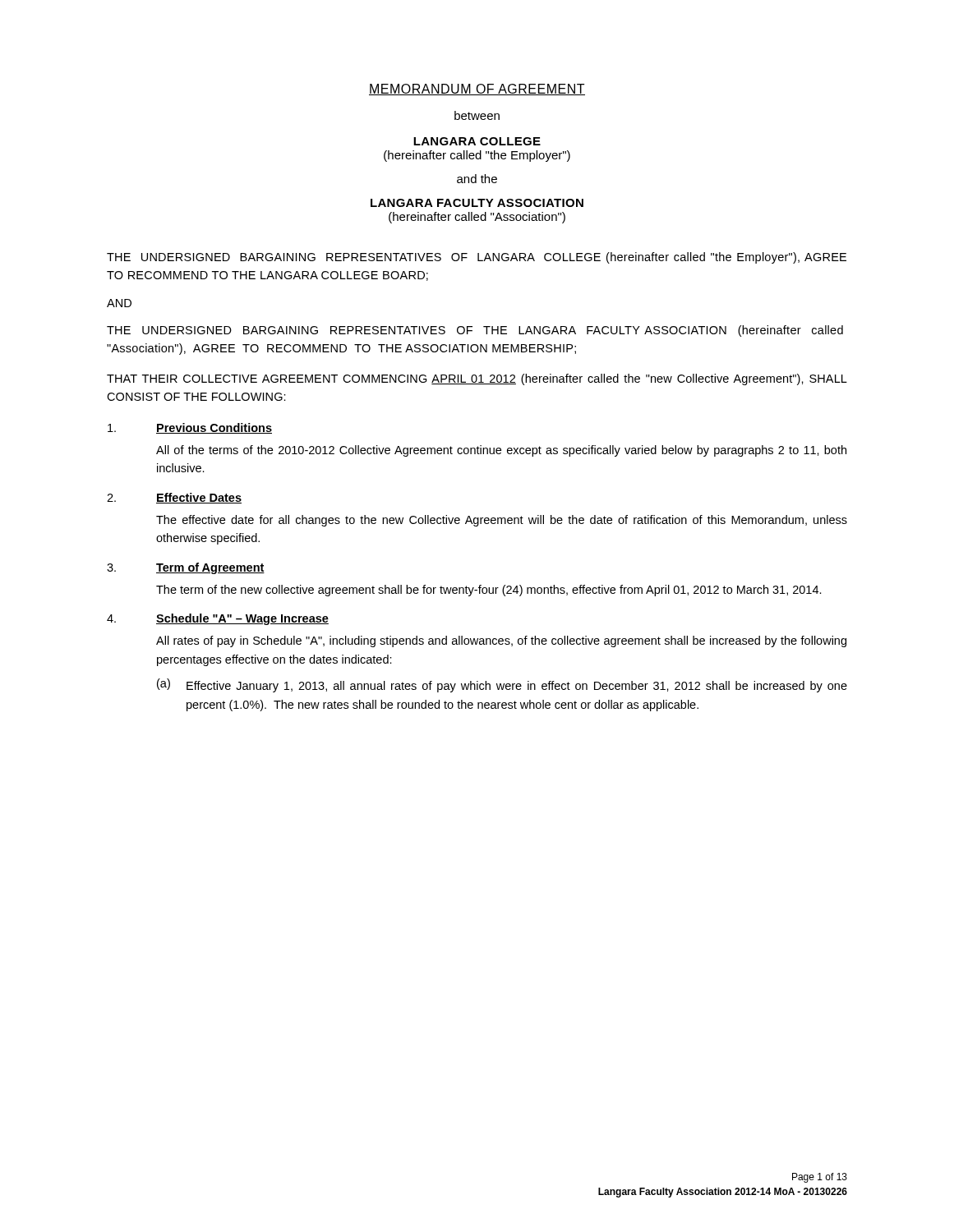Navigate to the text block starting "THE UNDERSIGNED BARGAINING REPRESENTATIVES OF THE LANGARA FACULTY"
This screenshot has width=954, height=1232.
[477, 339]
